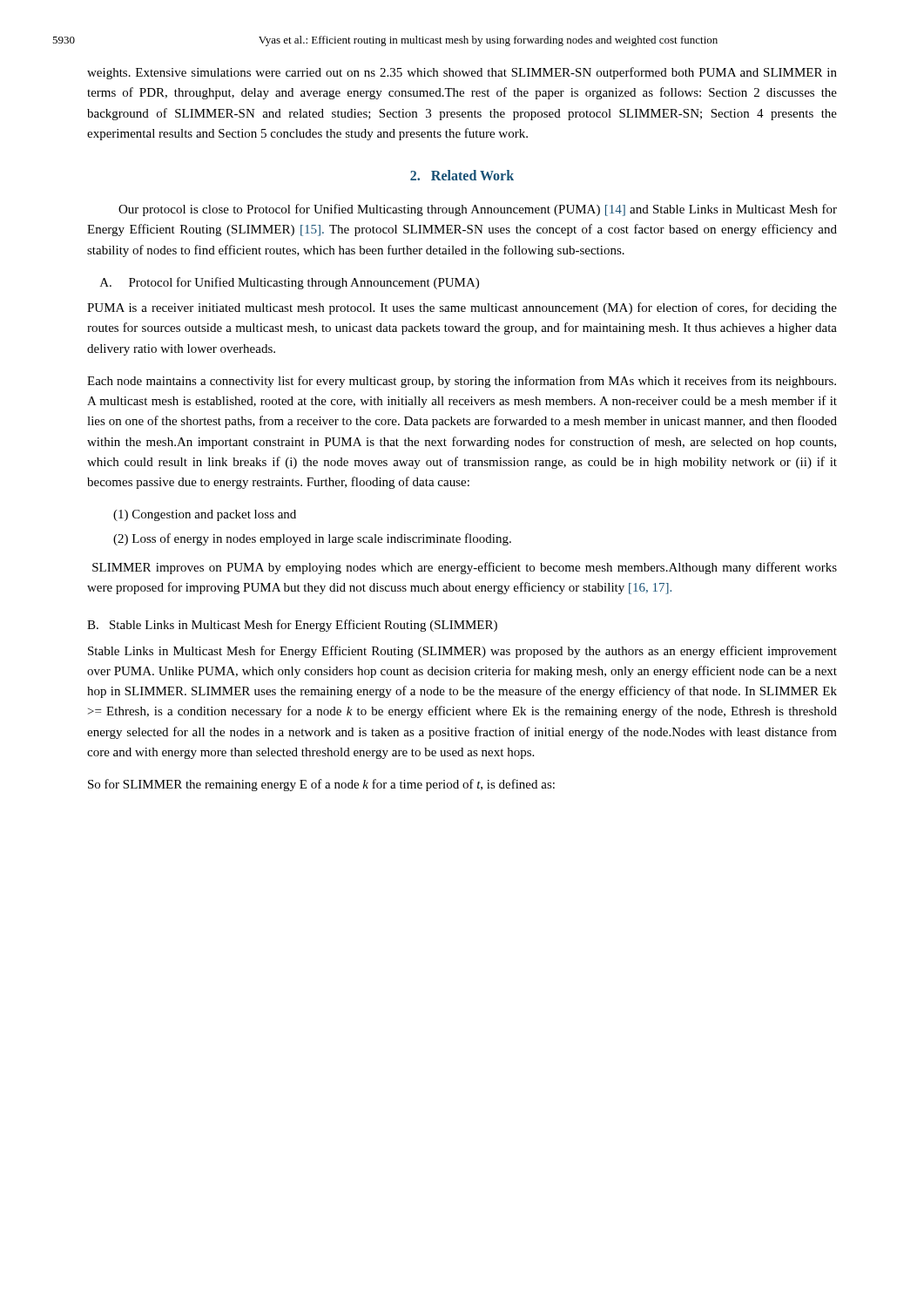This screenshot has width=924, height=1307.
Task: Point to the passage starting "B. Stable Links"
Action: [292, 625]
